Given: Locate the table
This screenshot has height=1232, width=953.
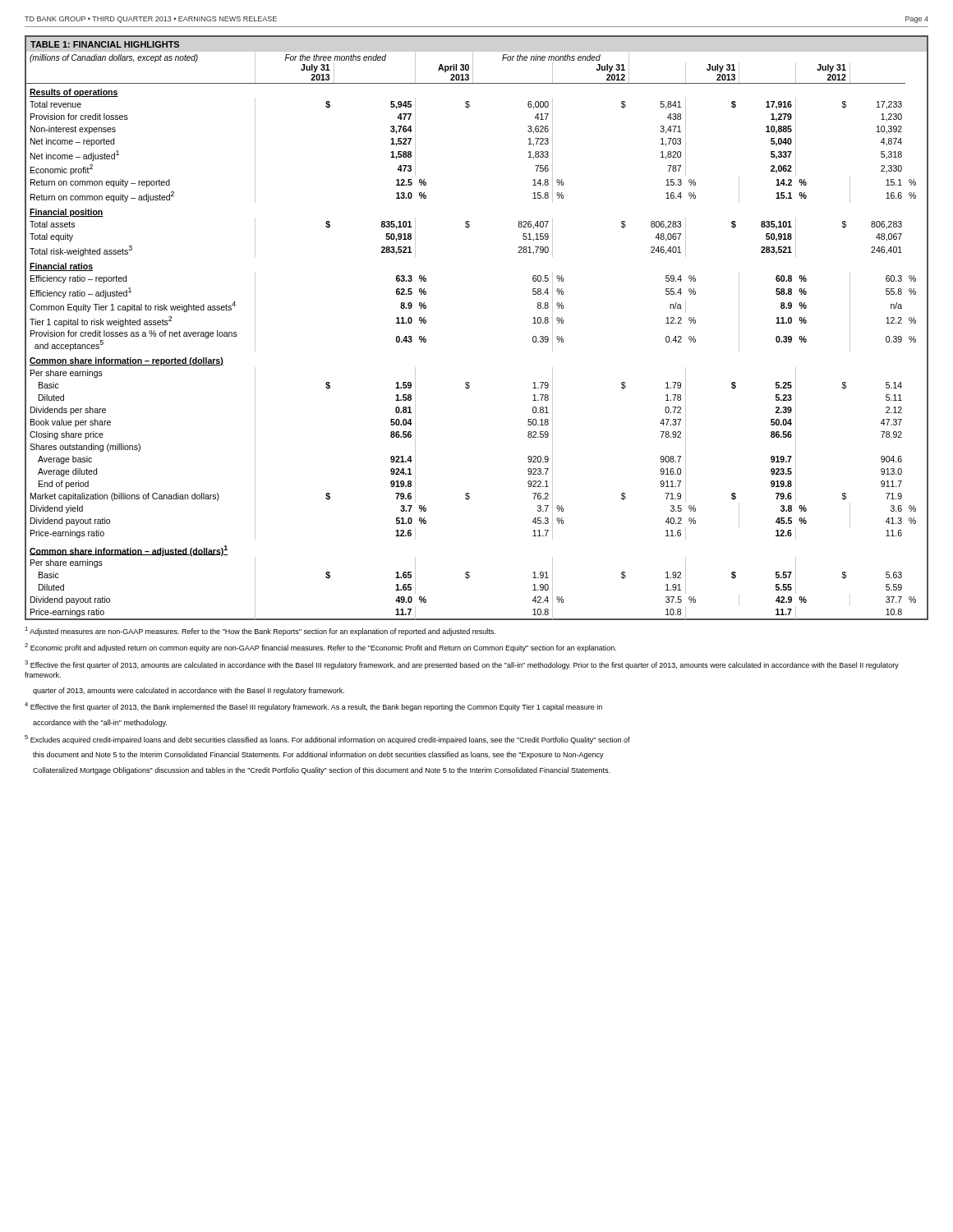Looking at the screenshot, I should coord(476,328).
